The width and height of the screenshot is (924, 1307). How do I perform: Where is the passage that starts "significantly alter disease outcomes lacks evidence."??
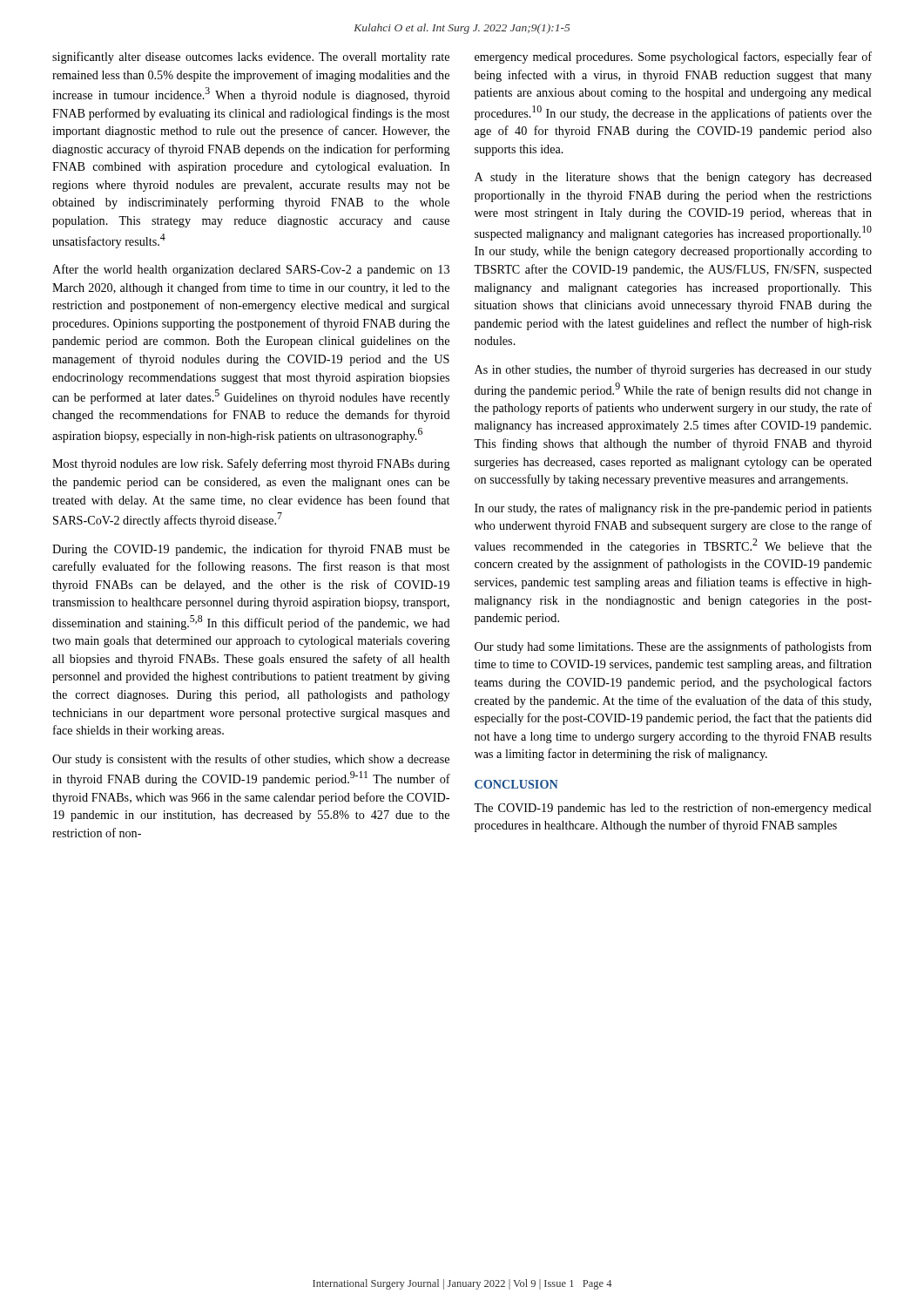coord(251,149)
